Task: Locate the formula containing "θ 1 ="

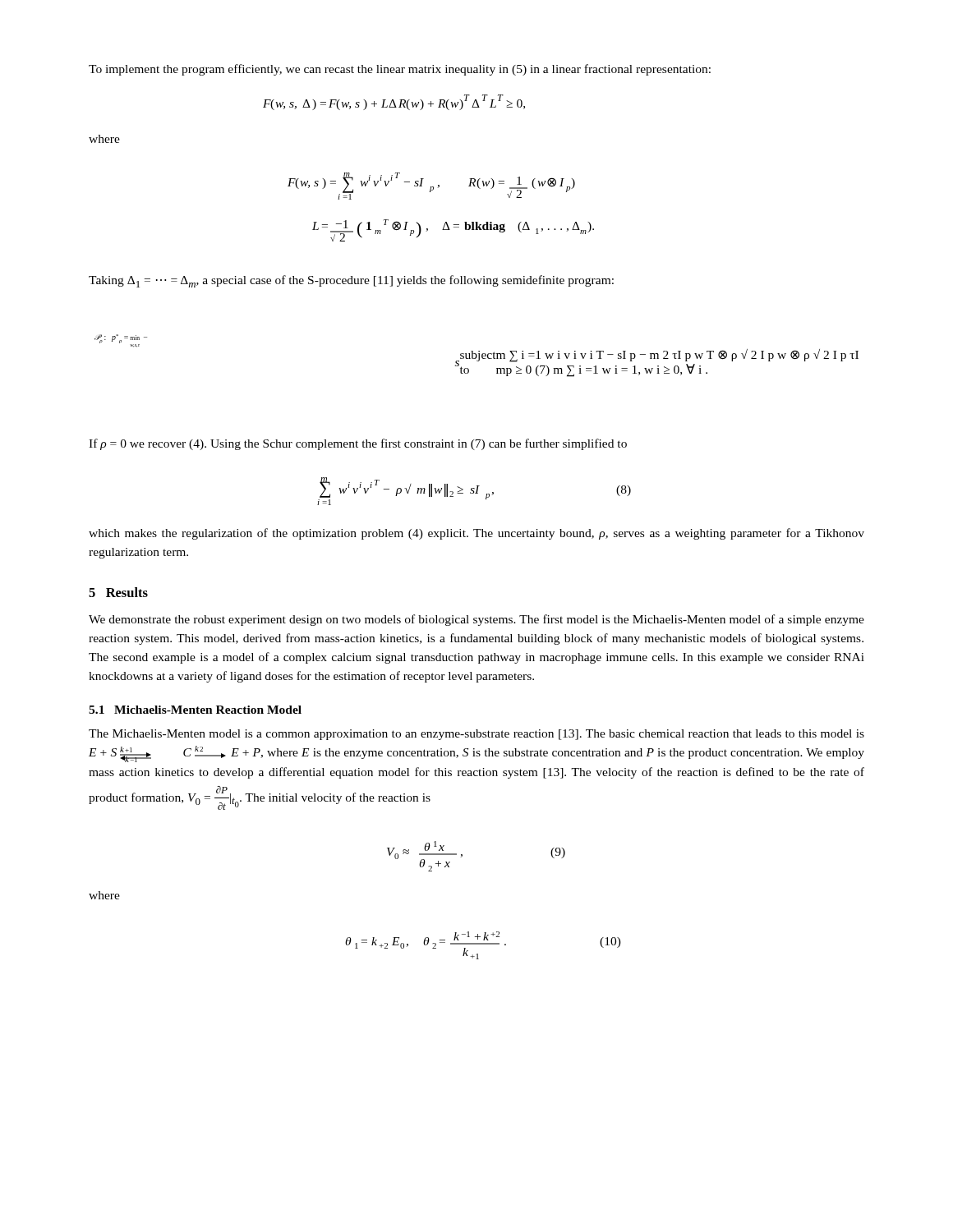Action: (x=476, y=940)
